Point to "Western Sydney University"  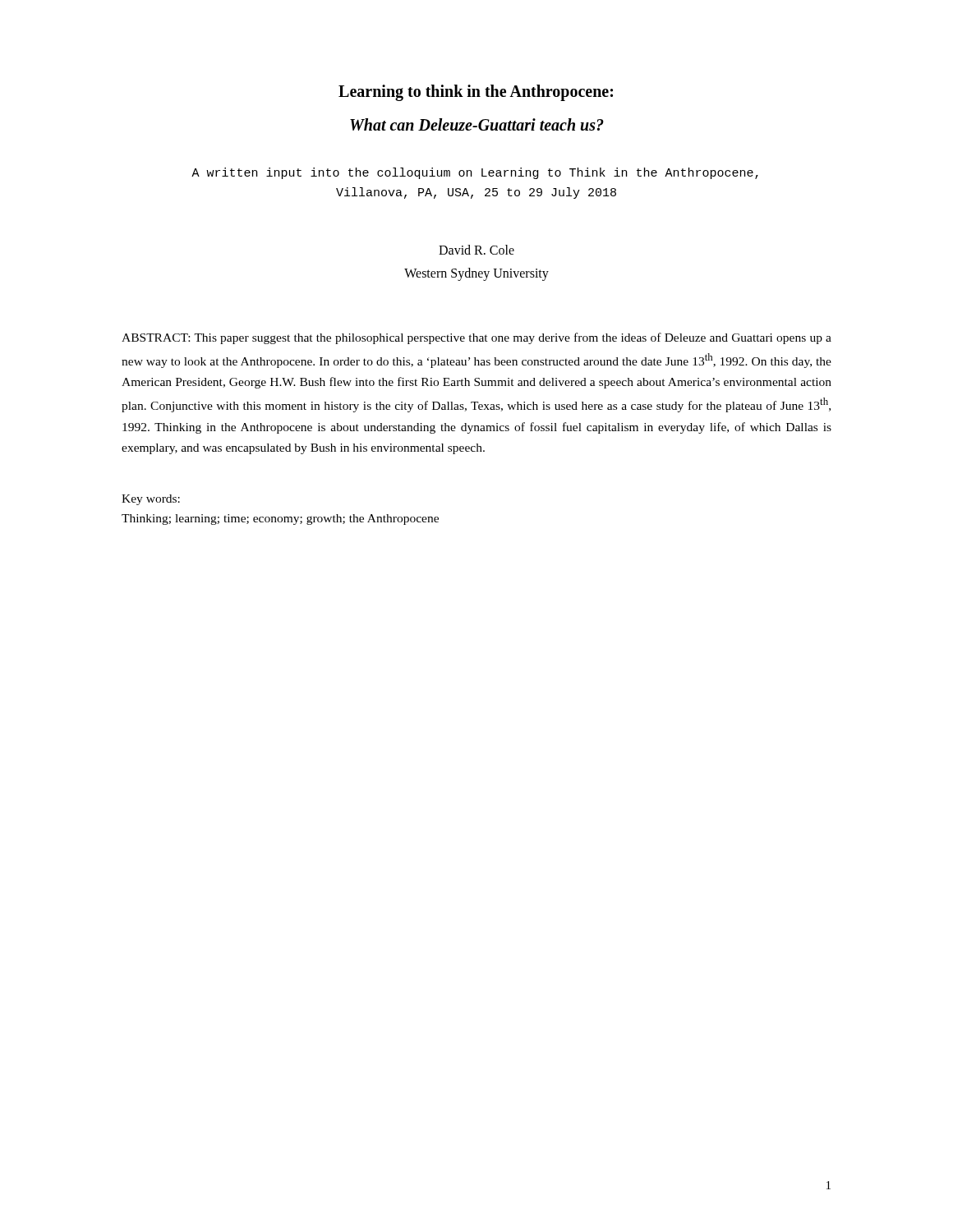tap(476, 273)
